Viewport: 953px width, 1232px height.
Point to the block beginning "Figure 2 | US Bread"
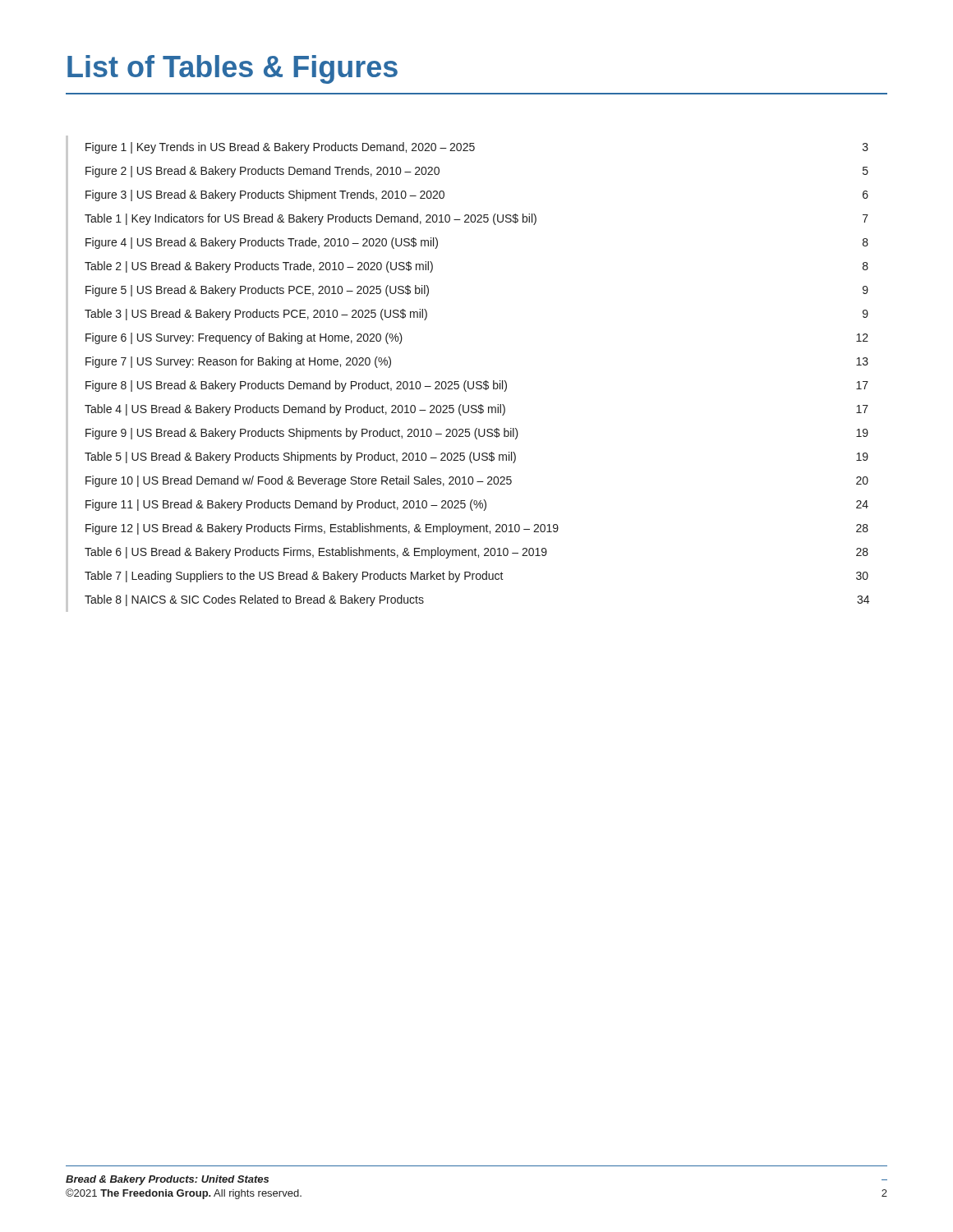131,171
